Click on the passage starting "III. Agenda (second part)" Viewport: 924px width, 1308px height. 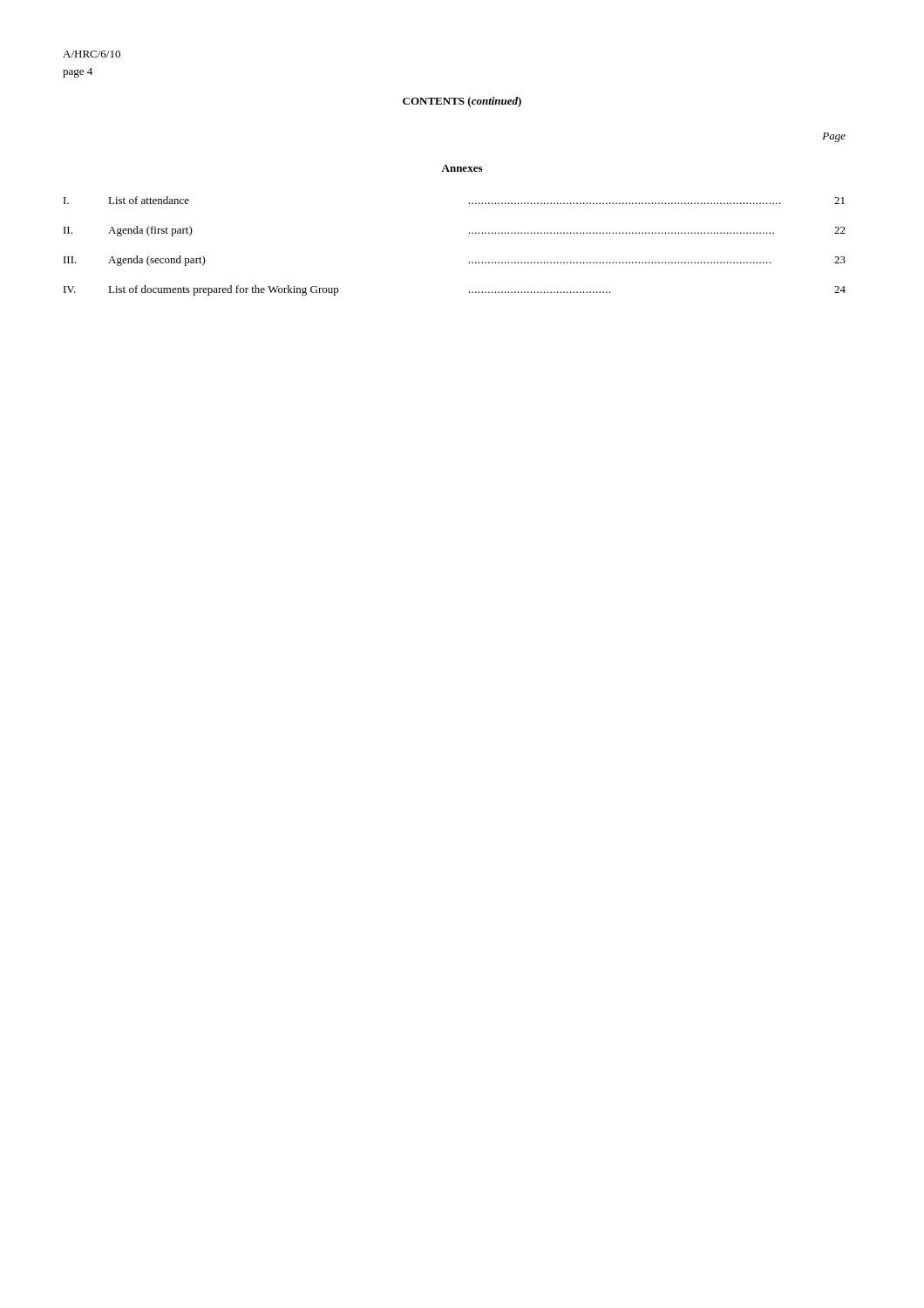click(155, 260)
